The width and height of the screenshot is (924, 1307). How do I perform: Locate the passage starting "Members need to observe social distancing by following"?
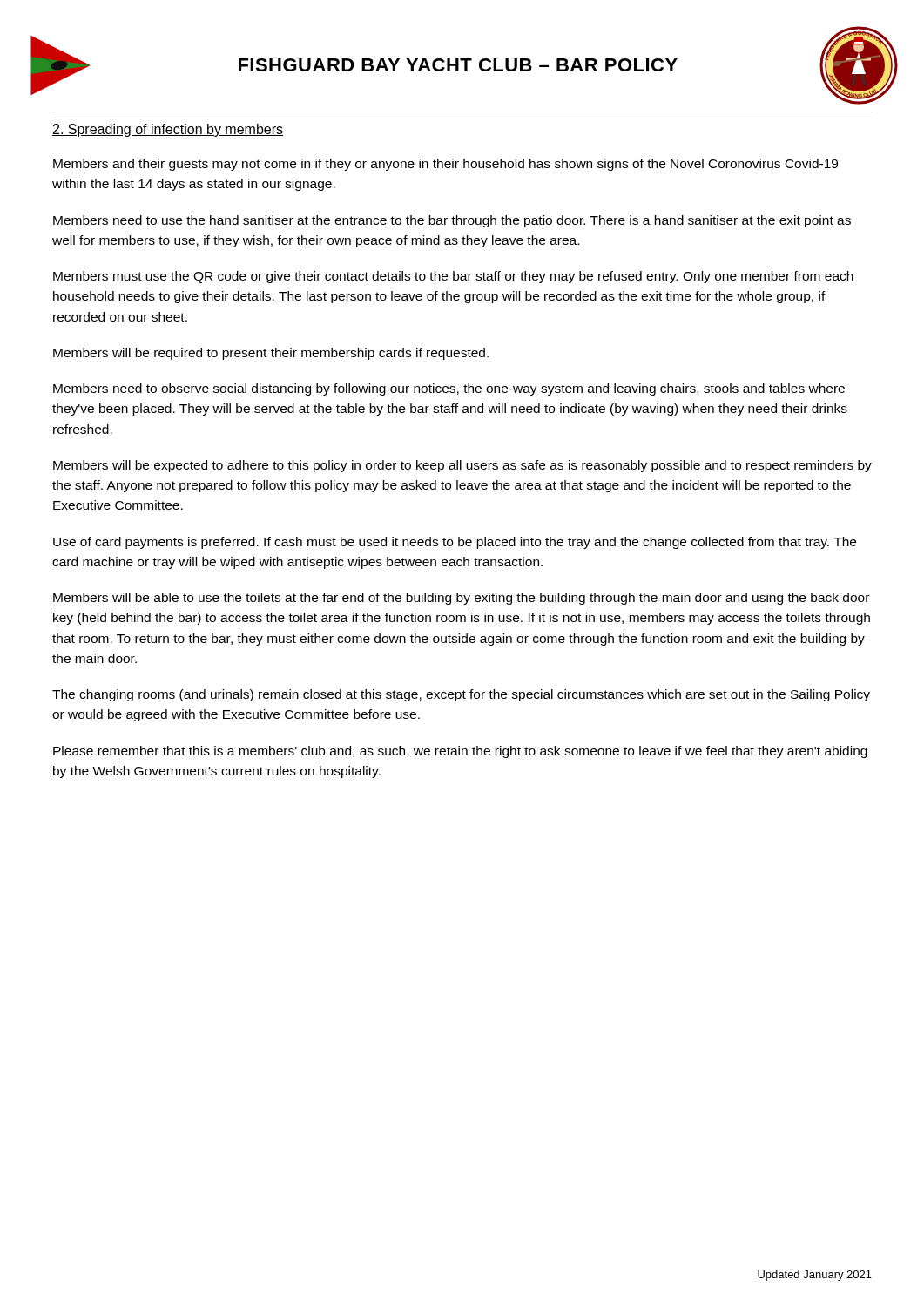click(x=450, y=408)
